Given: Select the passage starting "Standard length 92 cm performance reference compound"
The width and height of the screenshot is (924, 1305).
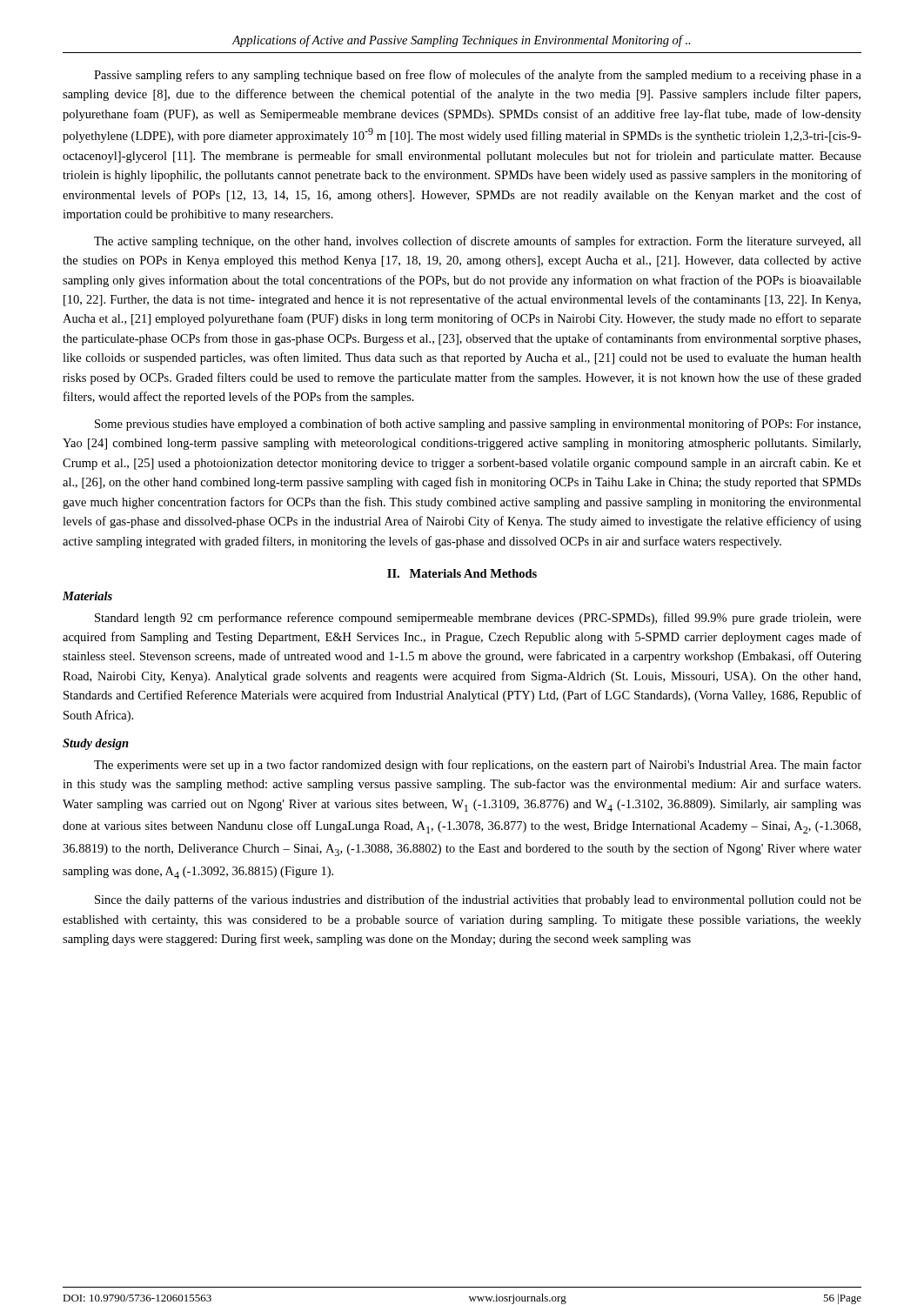Looking at the screenshot, I should point(462,666).
